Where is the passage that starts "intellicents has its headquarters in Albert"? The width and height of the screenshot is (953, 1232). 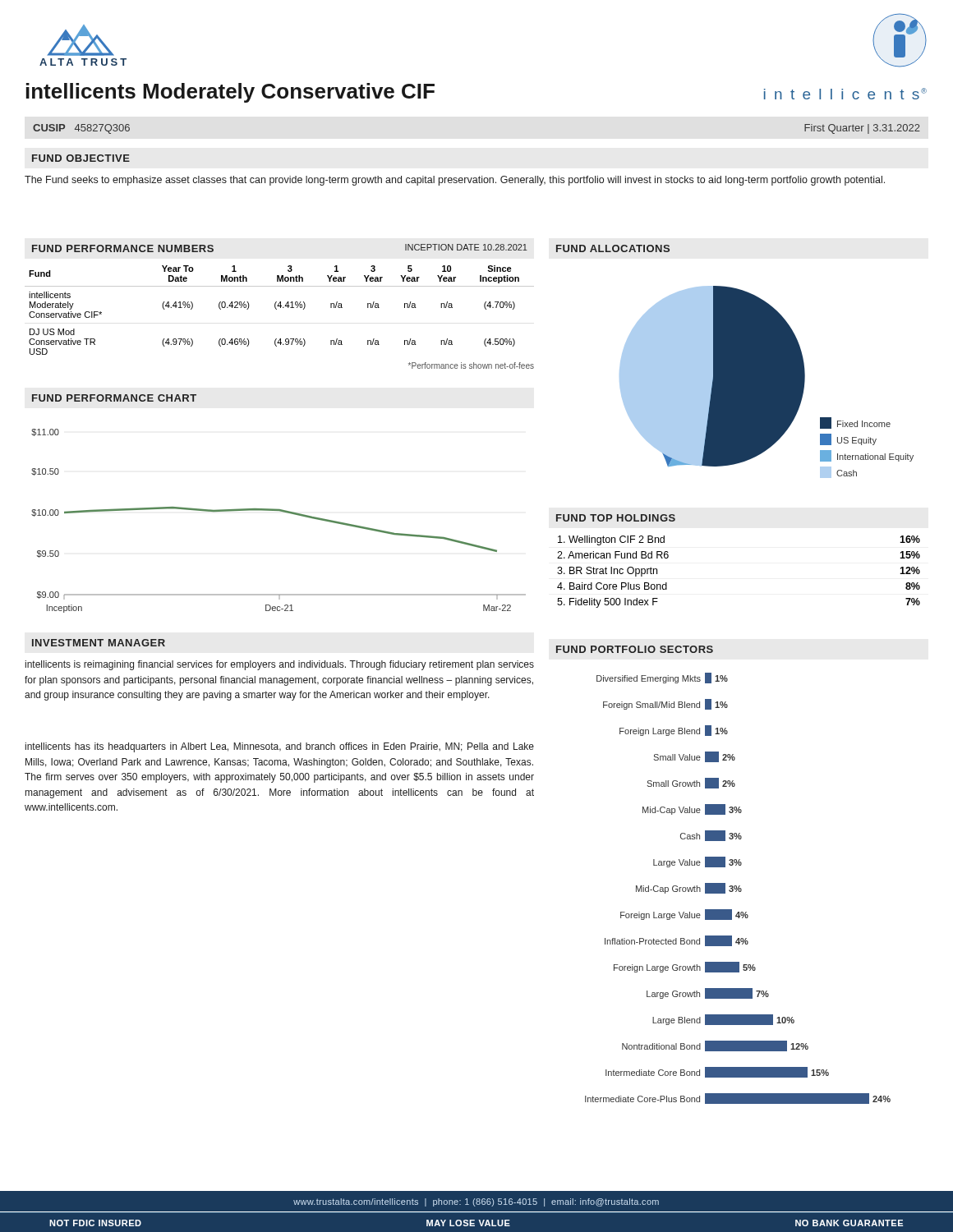click(x=279, y=777)
